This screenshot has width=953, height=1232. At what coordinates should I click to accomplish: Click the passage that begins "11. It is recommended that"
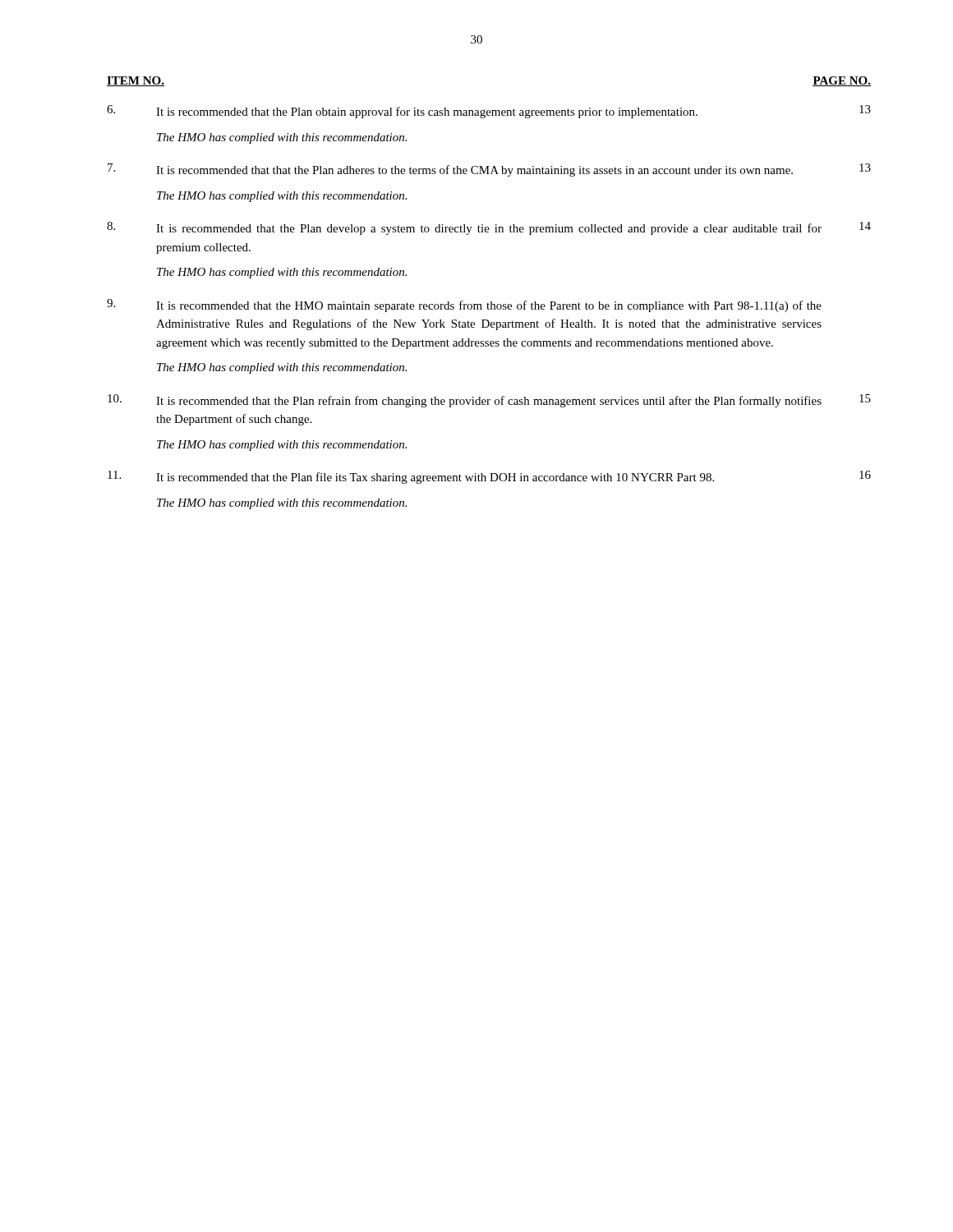coord(489,477)
